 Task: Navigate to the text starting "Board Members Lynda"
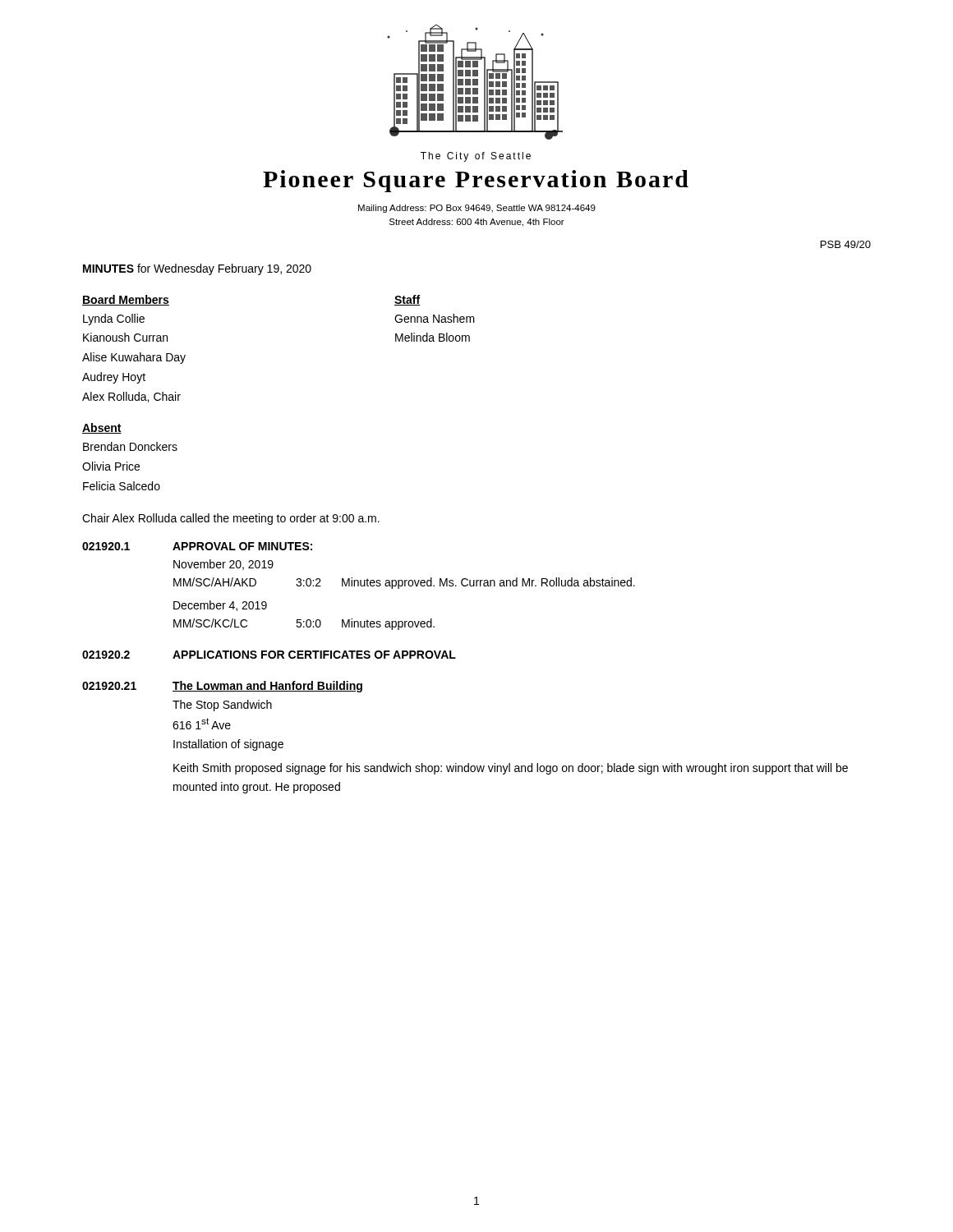(x=126, y=300)
